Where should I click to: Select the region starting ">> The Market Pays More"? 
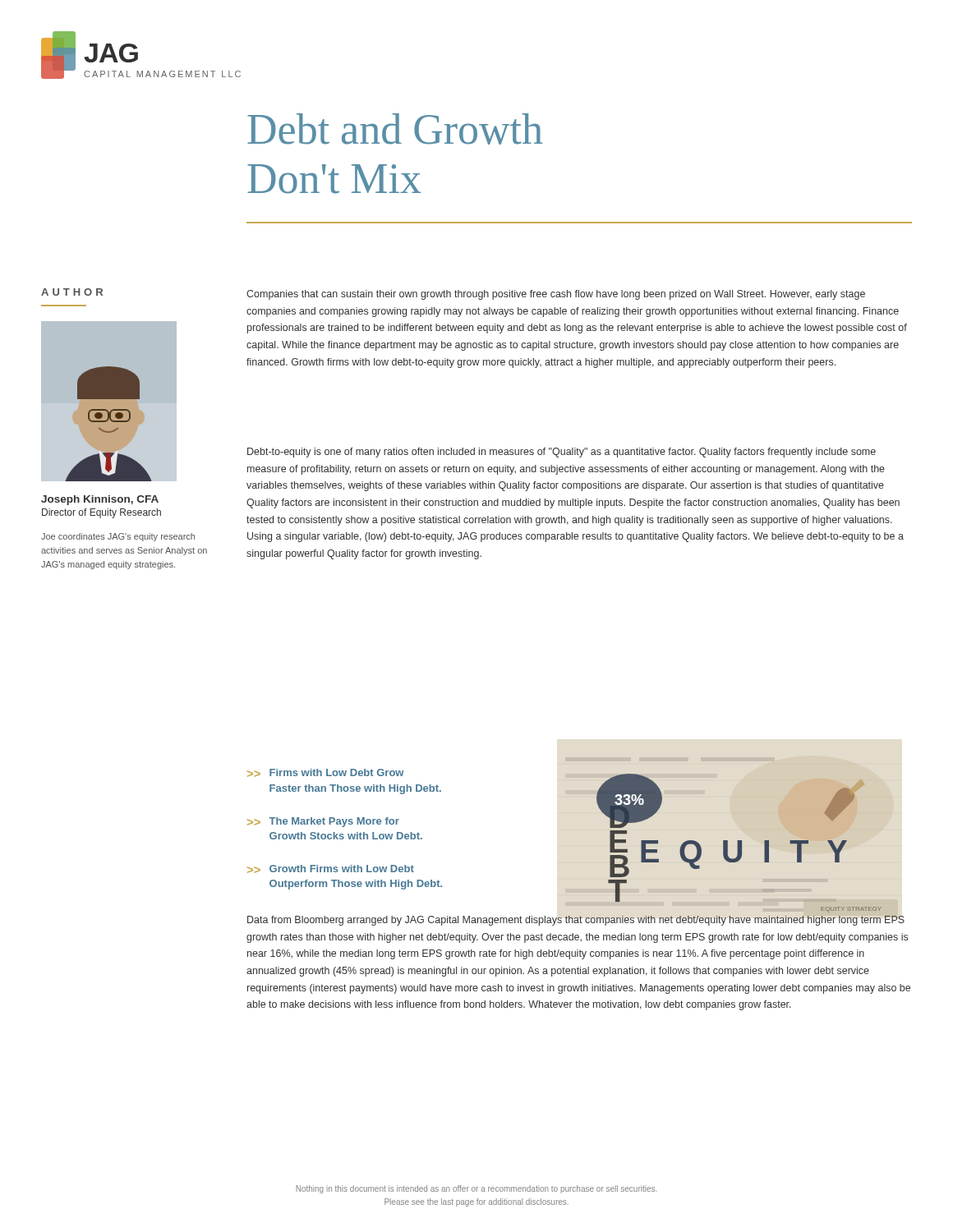pyautogui.click(x=335, y=829)
